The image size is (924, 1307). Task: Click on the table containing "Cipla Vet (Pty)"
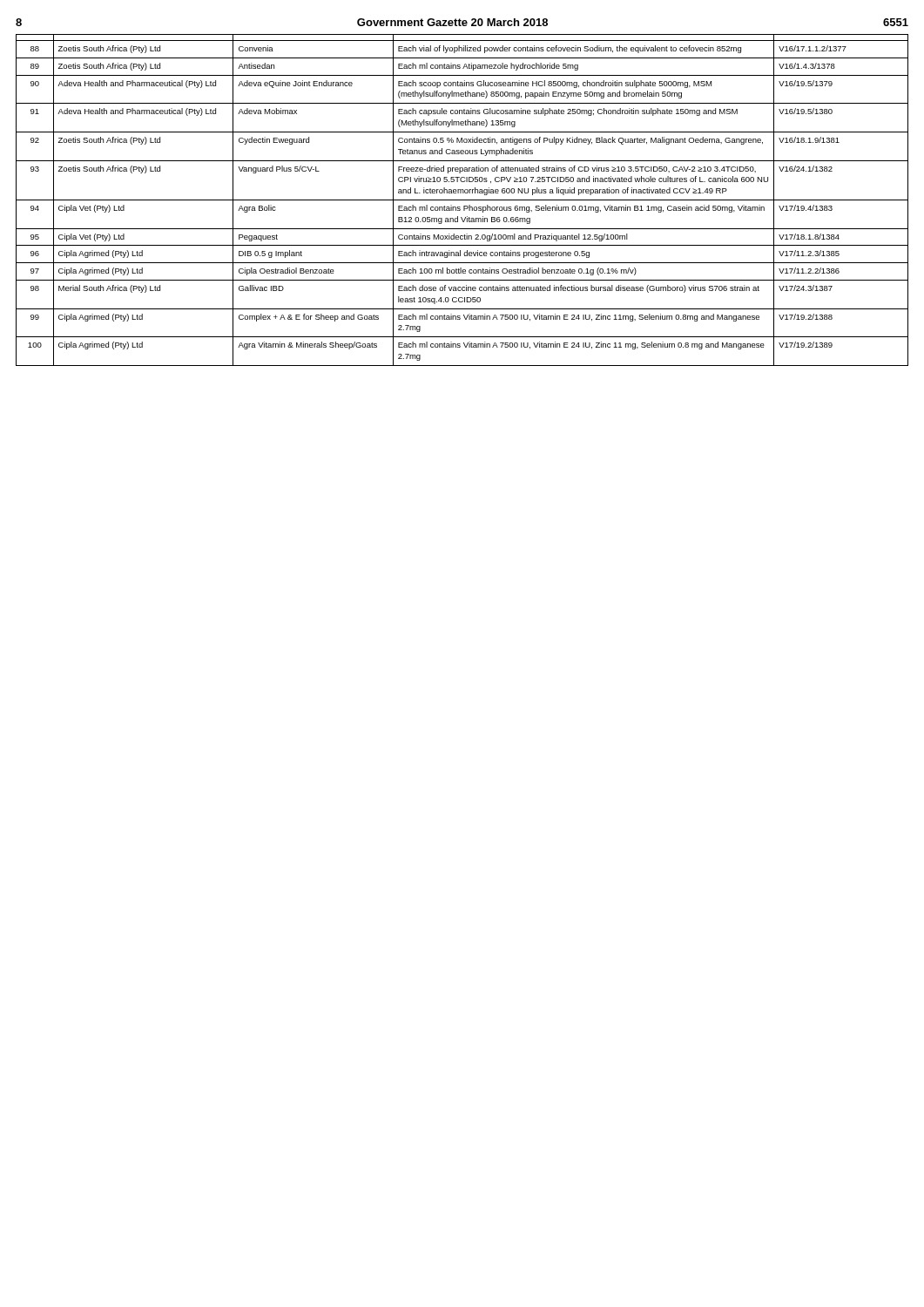coord(462,200)
